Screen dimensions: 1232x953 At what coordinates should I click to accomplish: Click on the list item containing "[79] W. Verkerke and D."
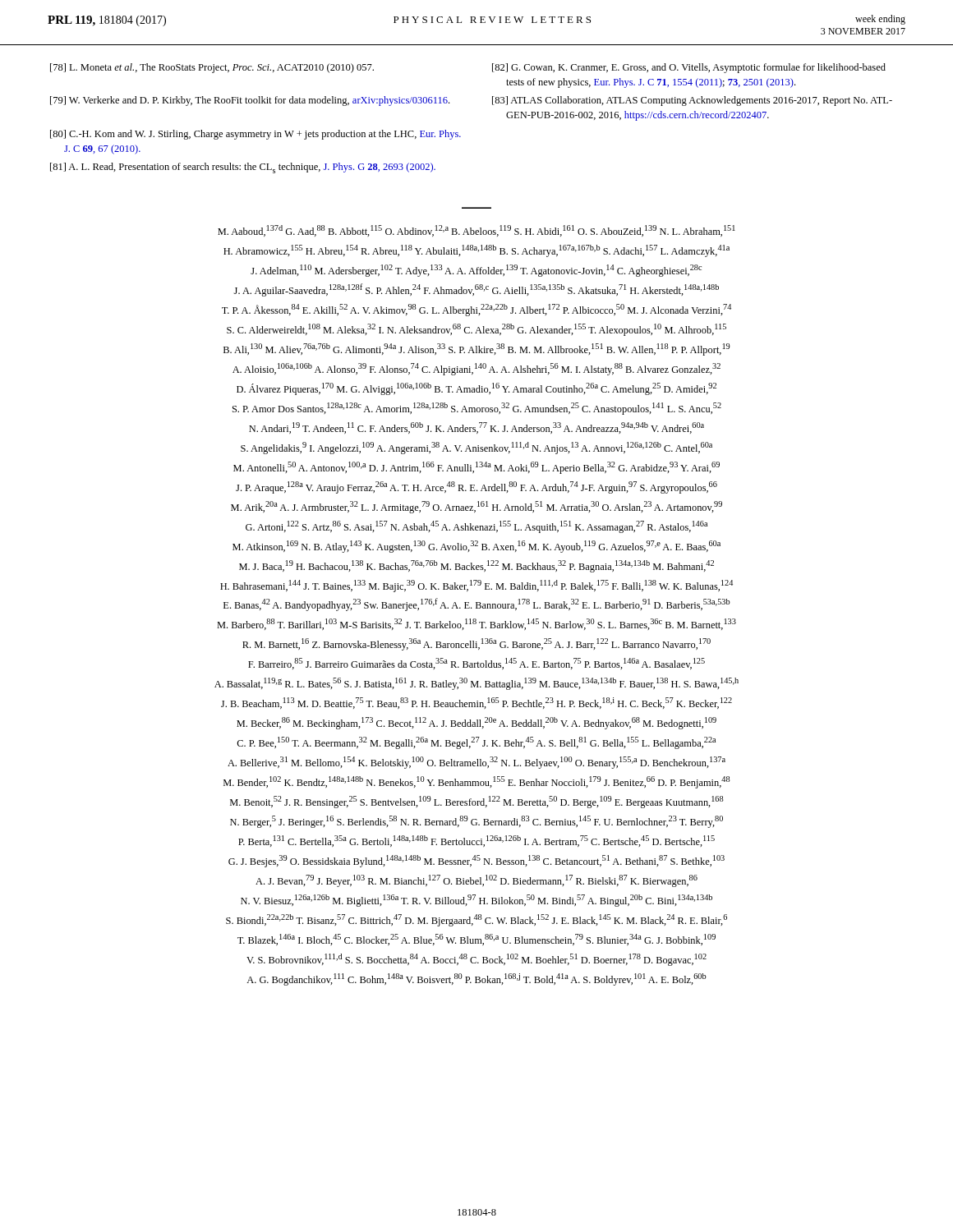click(x=250, y=100)
